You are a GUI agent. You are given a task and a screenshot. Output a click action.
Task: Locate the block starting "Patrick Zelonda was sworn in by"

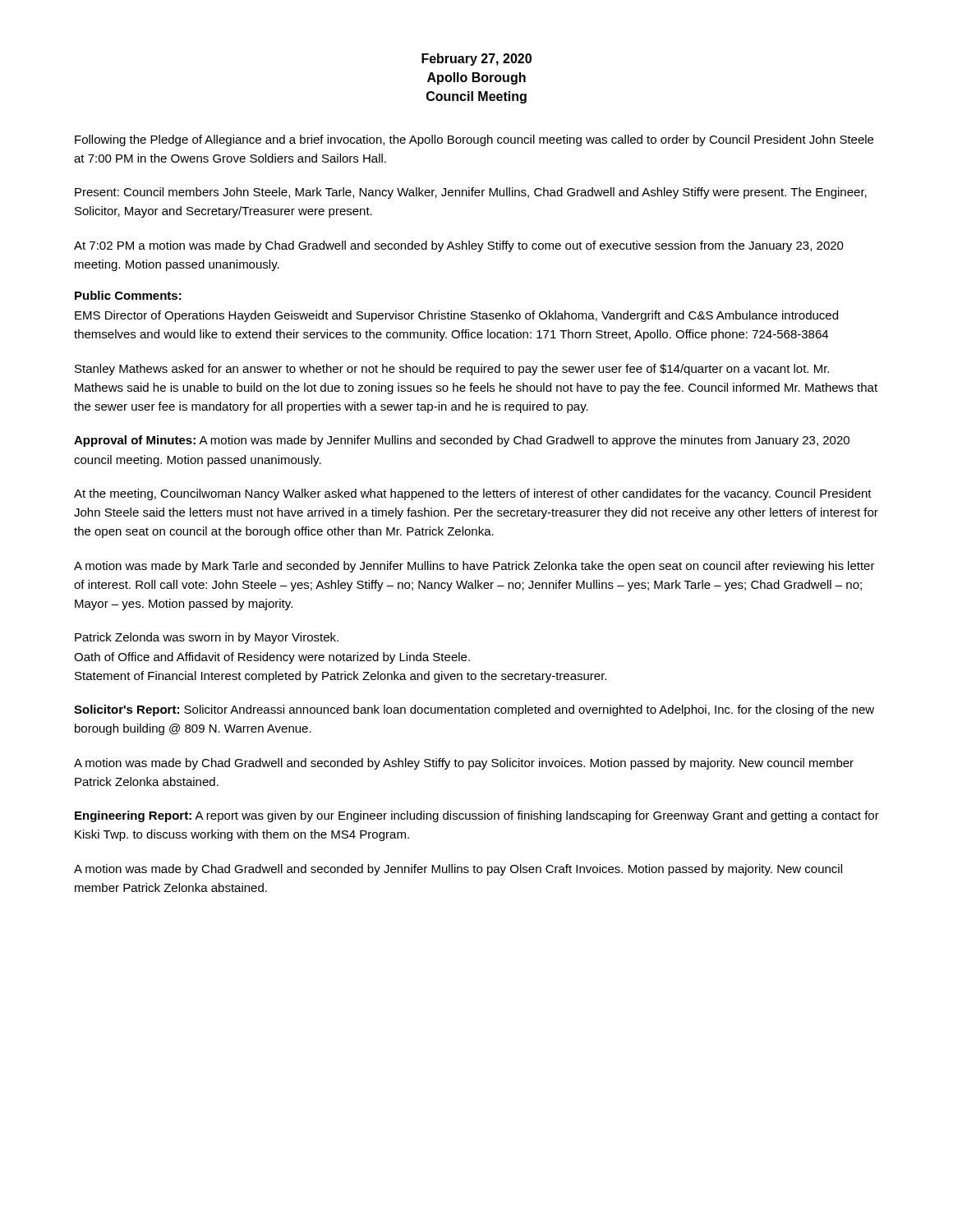click(x=341, y=656)
